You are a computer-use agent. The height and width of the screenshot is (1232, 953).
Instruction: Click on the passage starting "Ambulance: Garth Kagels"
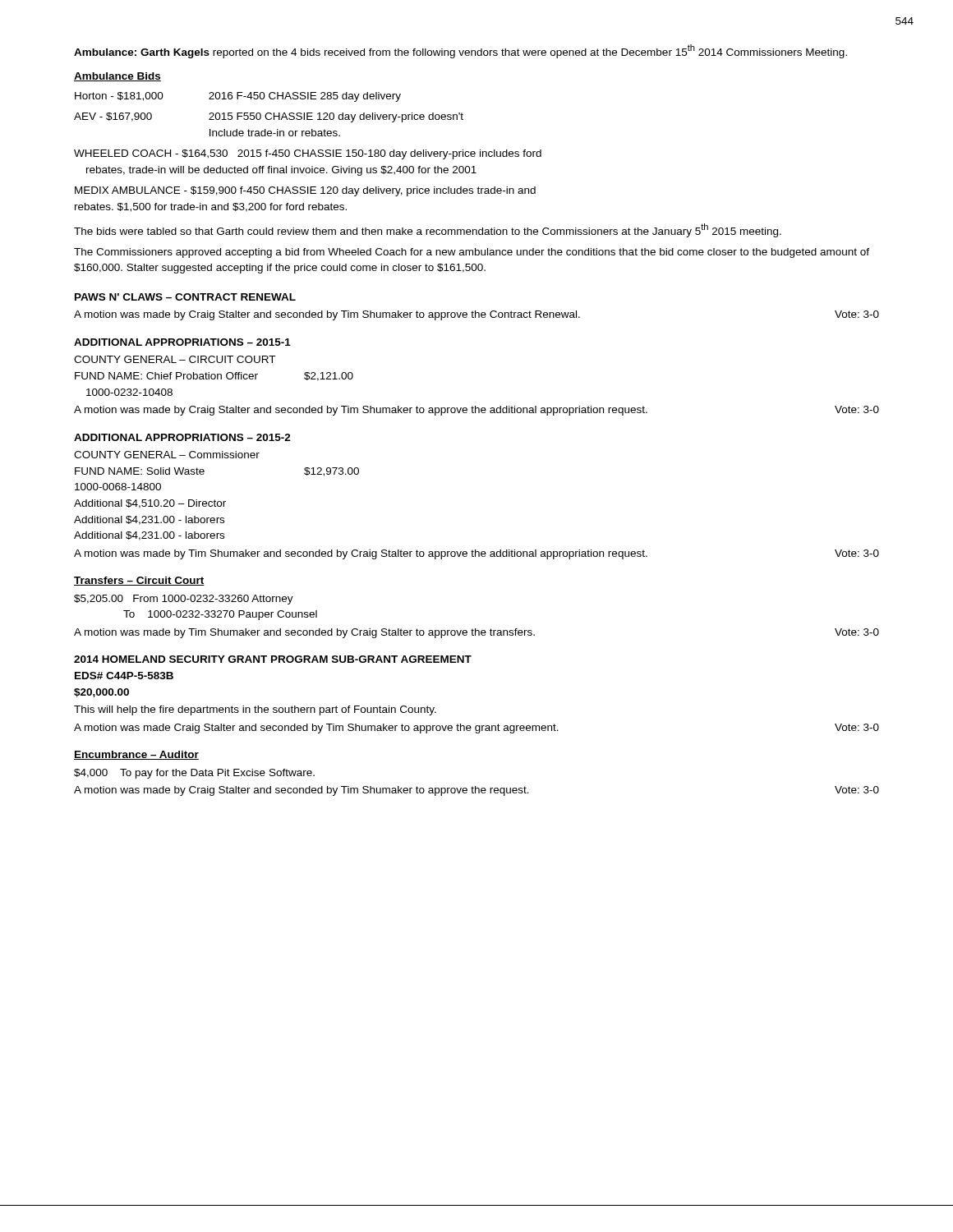point(461,50)
